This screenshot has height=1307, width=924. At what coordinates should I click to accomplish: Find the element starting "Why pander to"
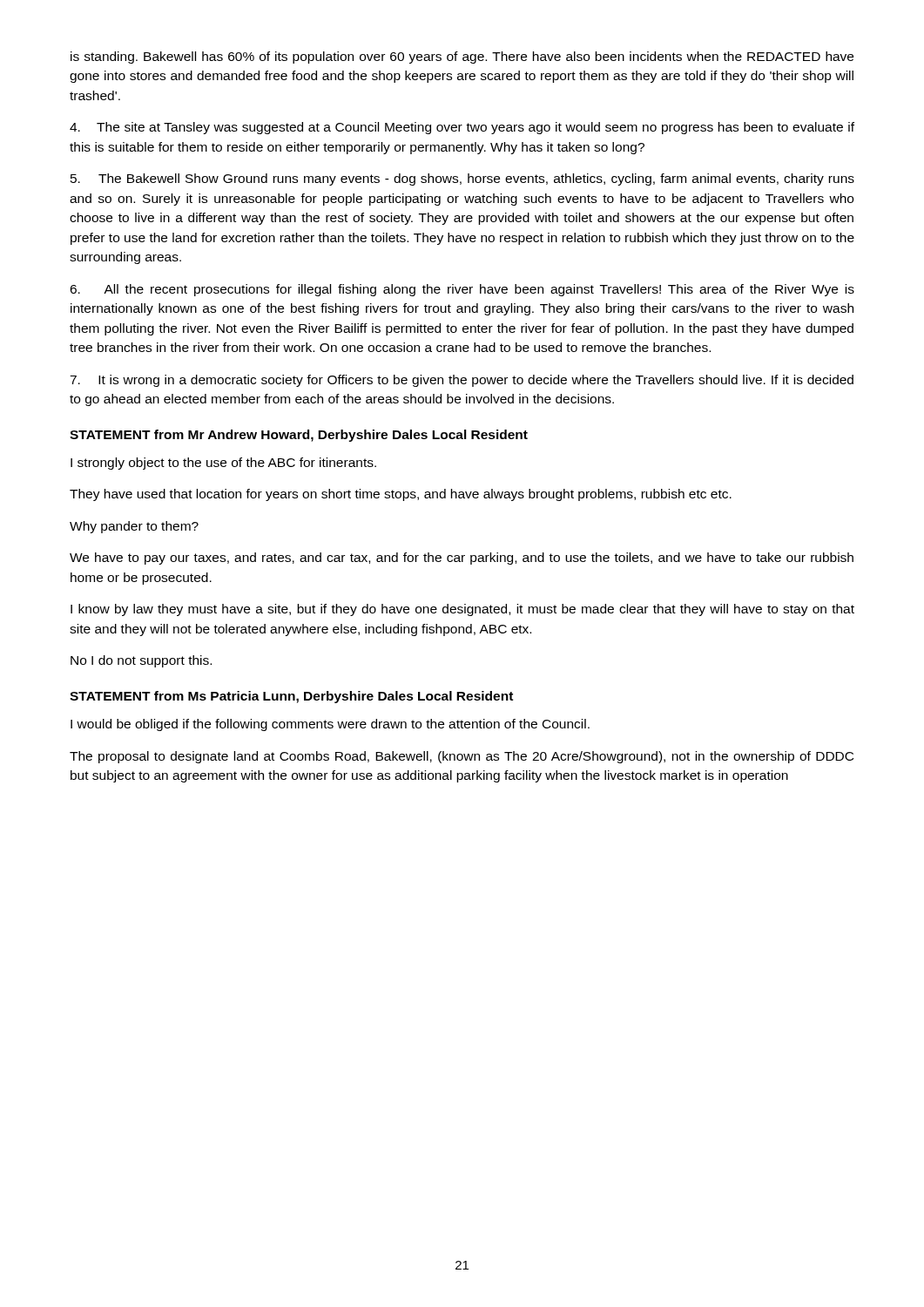pos(134,526)
